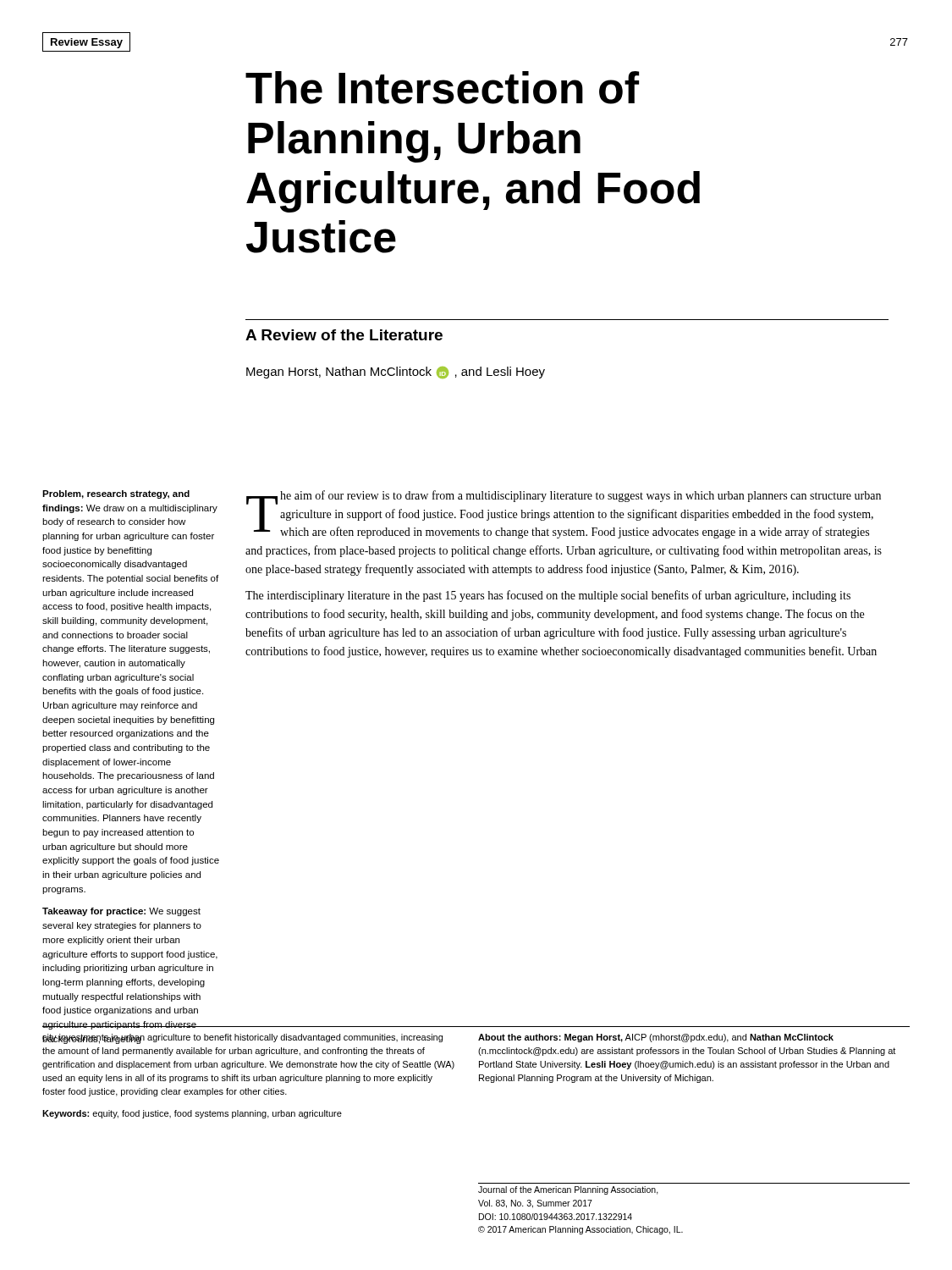Point to the element starting "Problem, research strategy, and findings: We"
Screen dimensions: 1270x952
click(131, 766)
